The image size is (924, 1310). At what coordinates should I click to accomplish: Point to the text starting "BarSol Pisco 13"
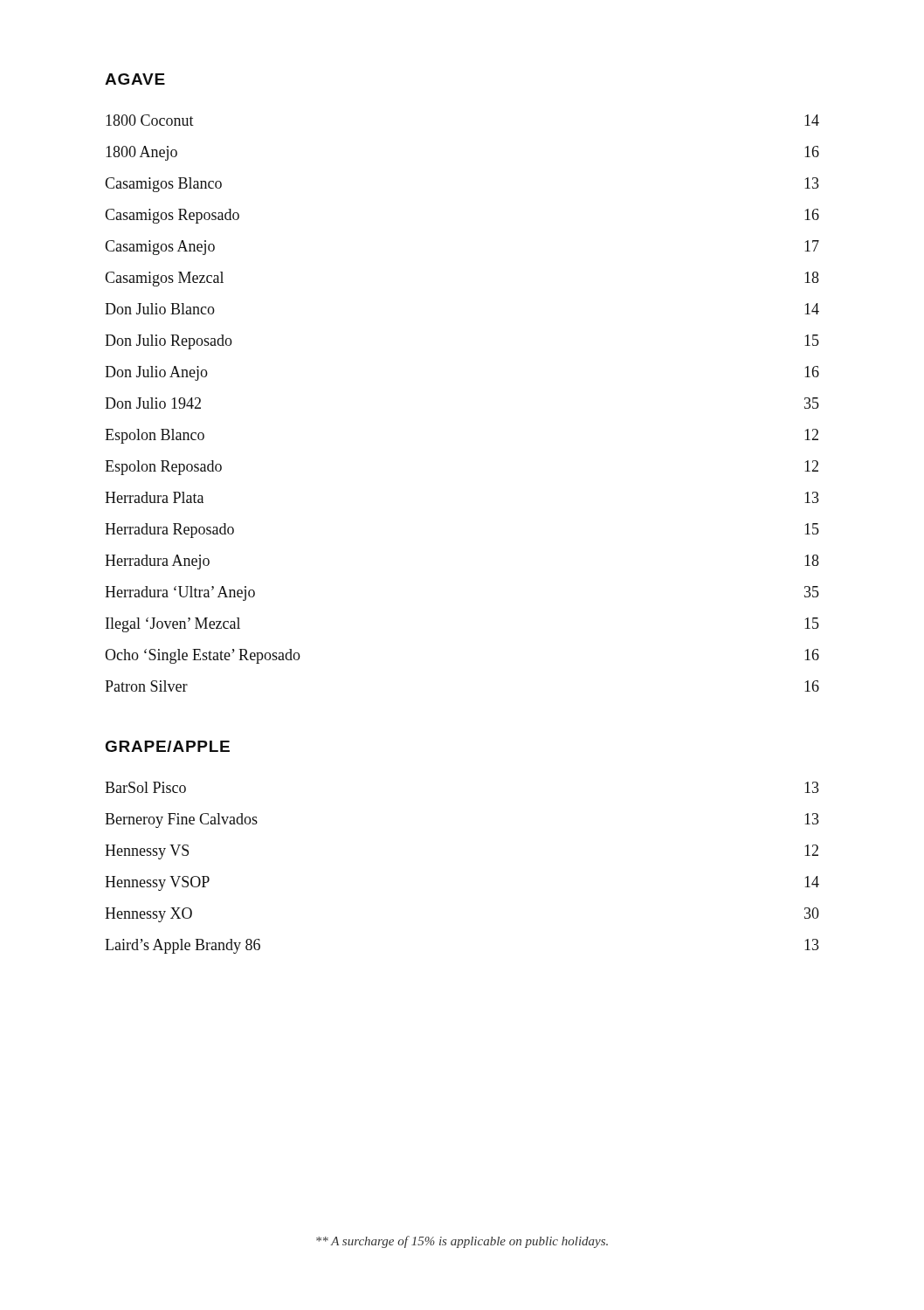[142, 787]
